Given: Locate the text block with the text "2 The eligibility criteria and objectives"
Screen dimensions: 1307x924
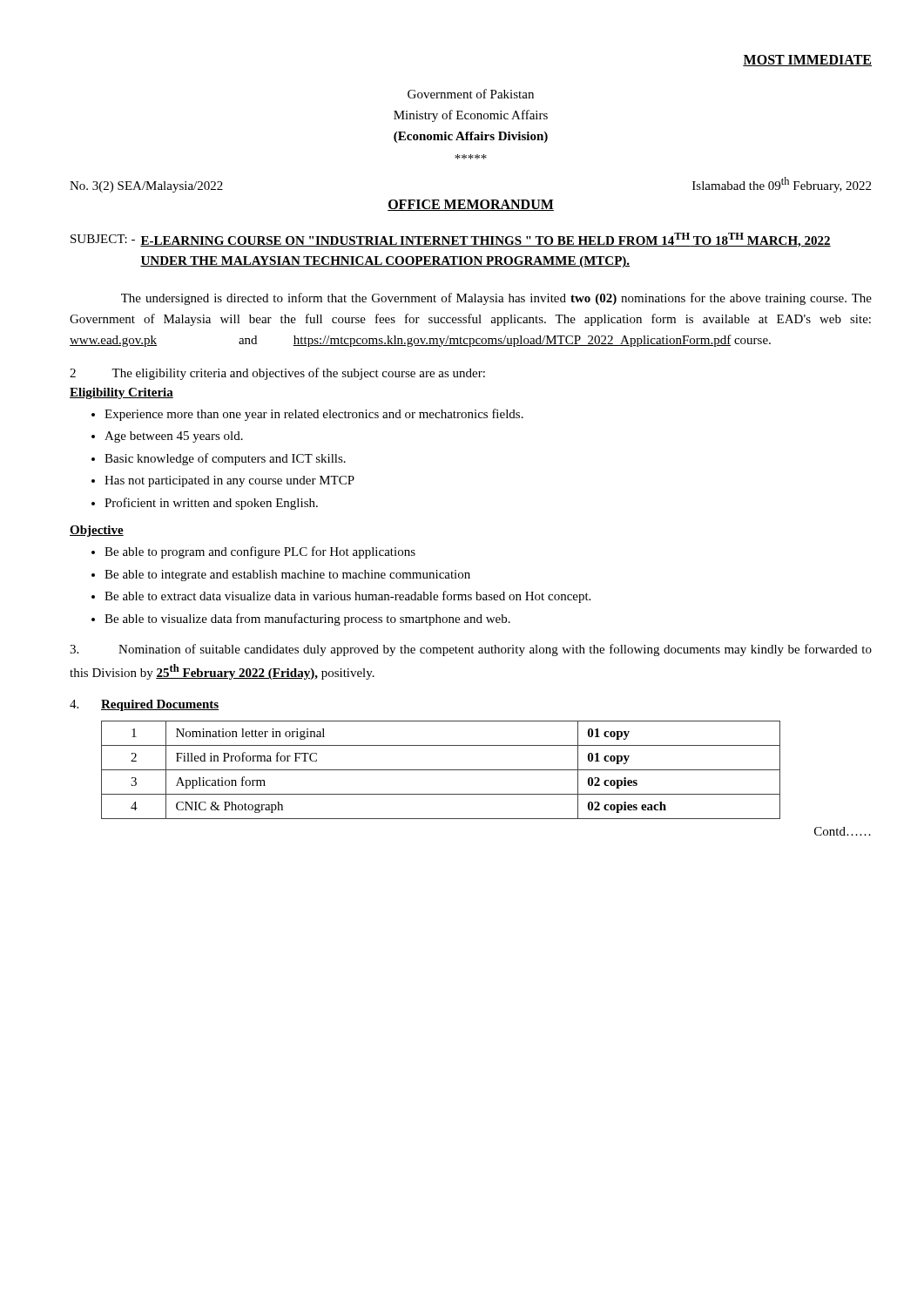Looking at the screenshot, I should 278,372.
